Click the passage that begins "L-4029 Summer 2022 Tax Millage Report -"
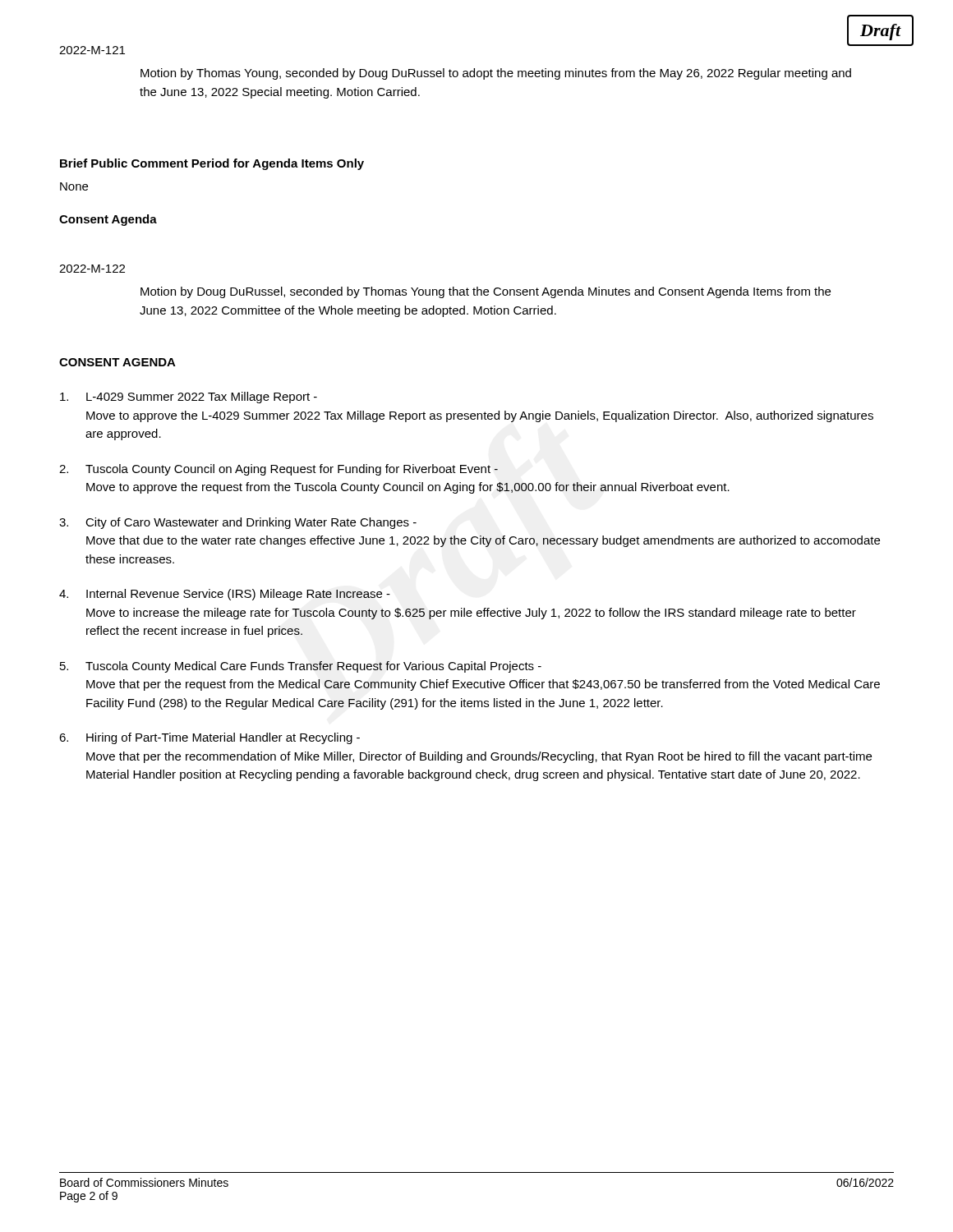The height and width of the screenshot is (1232, 953). (x=474, y=415)
